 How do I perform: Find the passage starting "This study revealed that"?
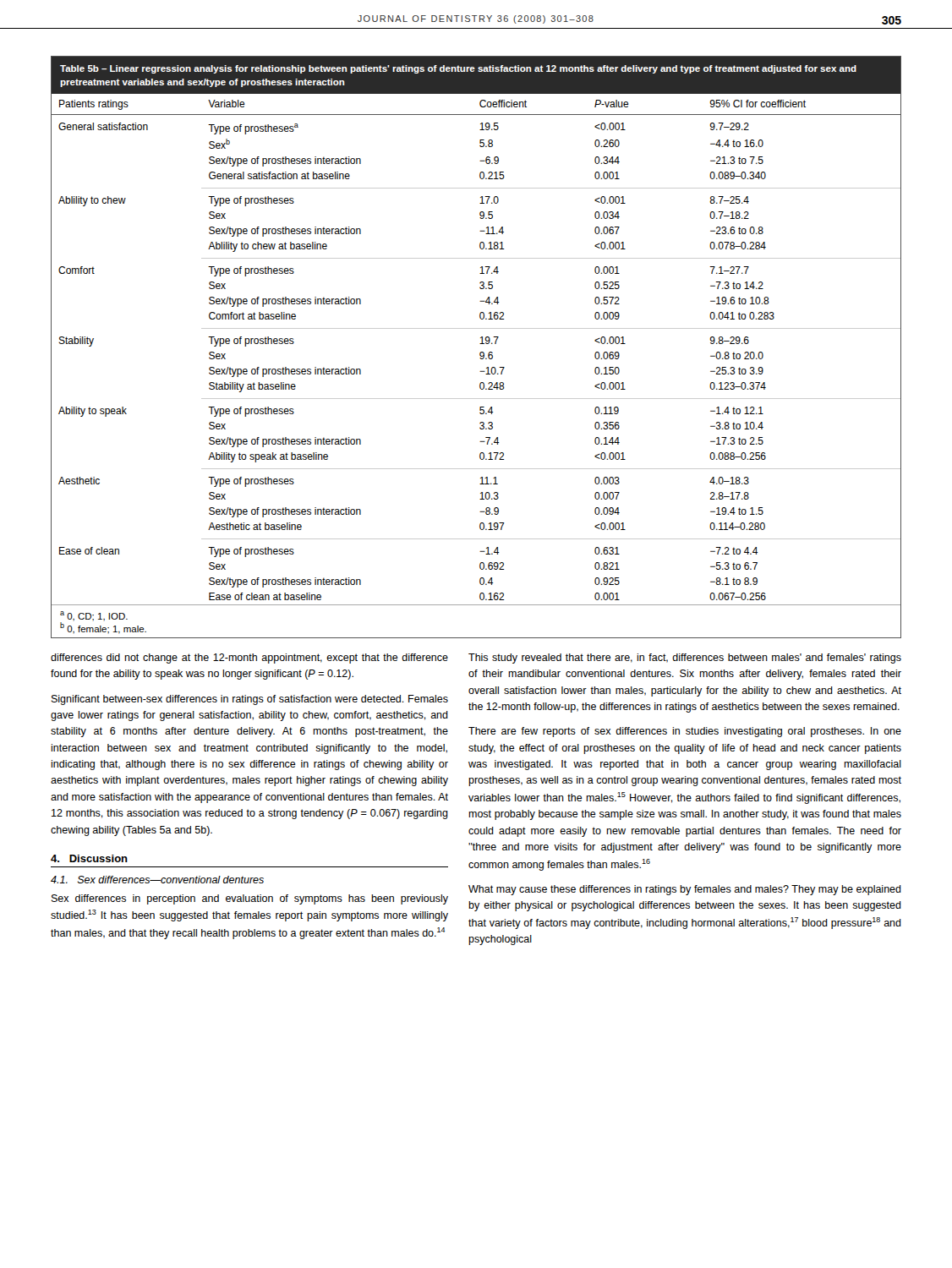point(685,682)
